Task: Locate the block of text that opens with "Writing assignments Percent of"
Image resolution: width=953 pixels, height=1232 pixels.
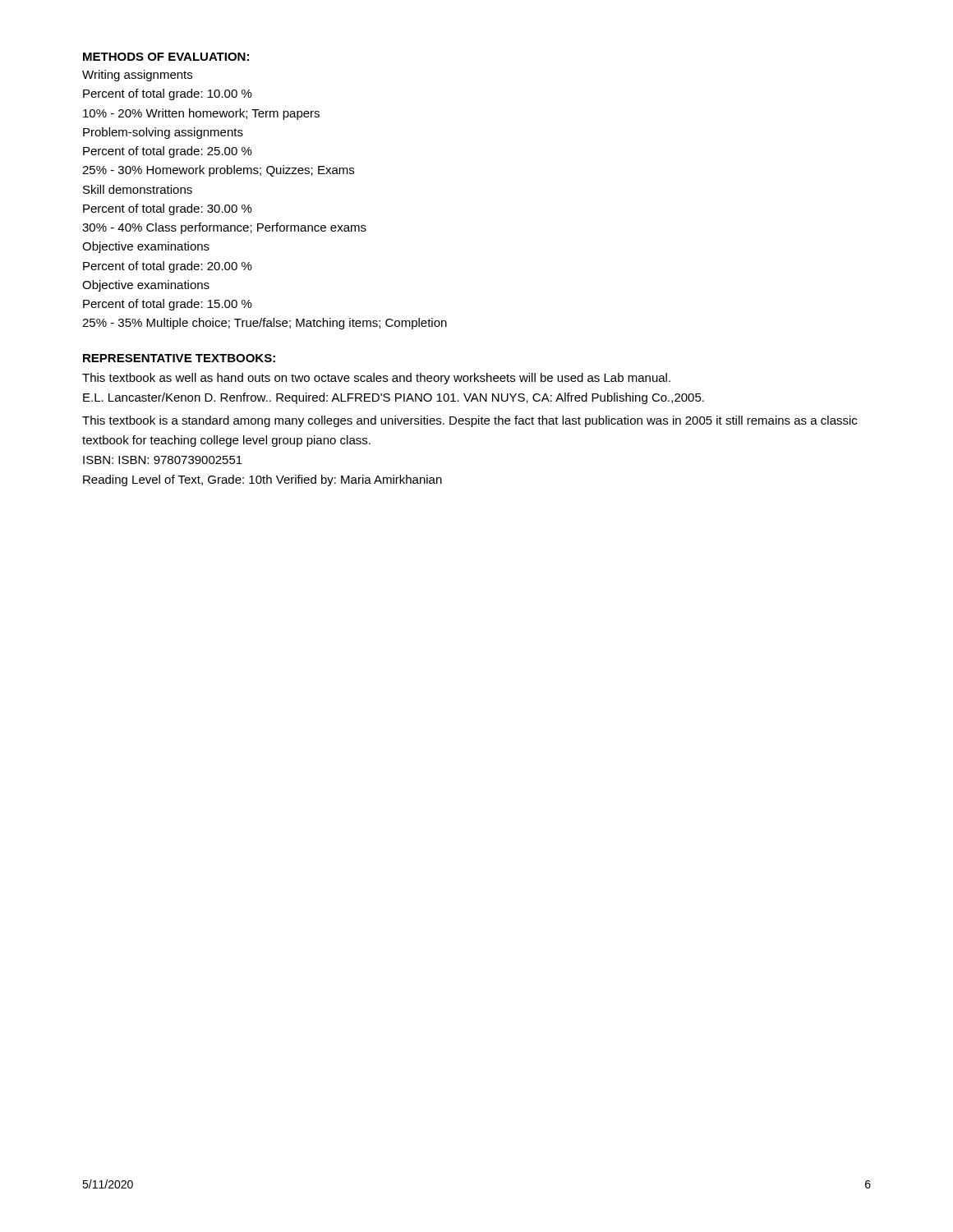Action: [x=137, y=76]
